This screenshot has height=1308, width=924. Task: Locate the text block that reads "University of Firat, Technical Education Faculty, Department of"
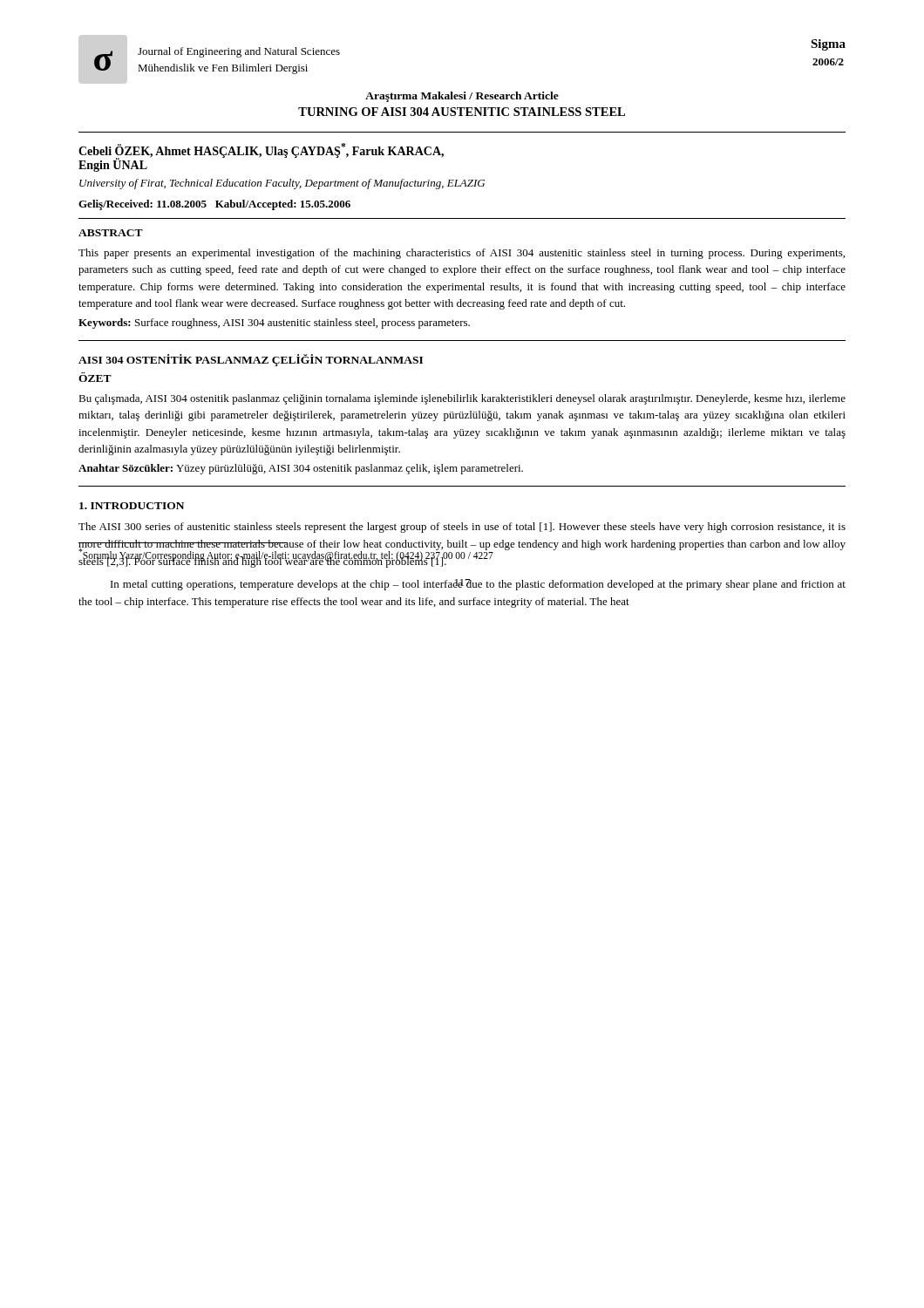282,182
